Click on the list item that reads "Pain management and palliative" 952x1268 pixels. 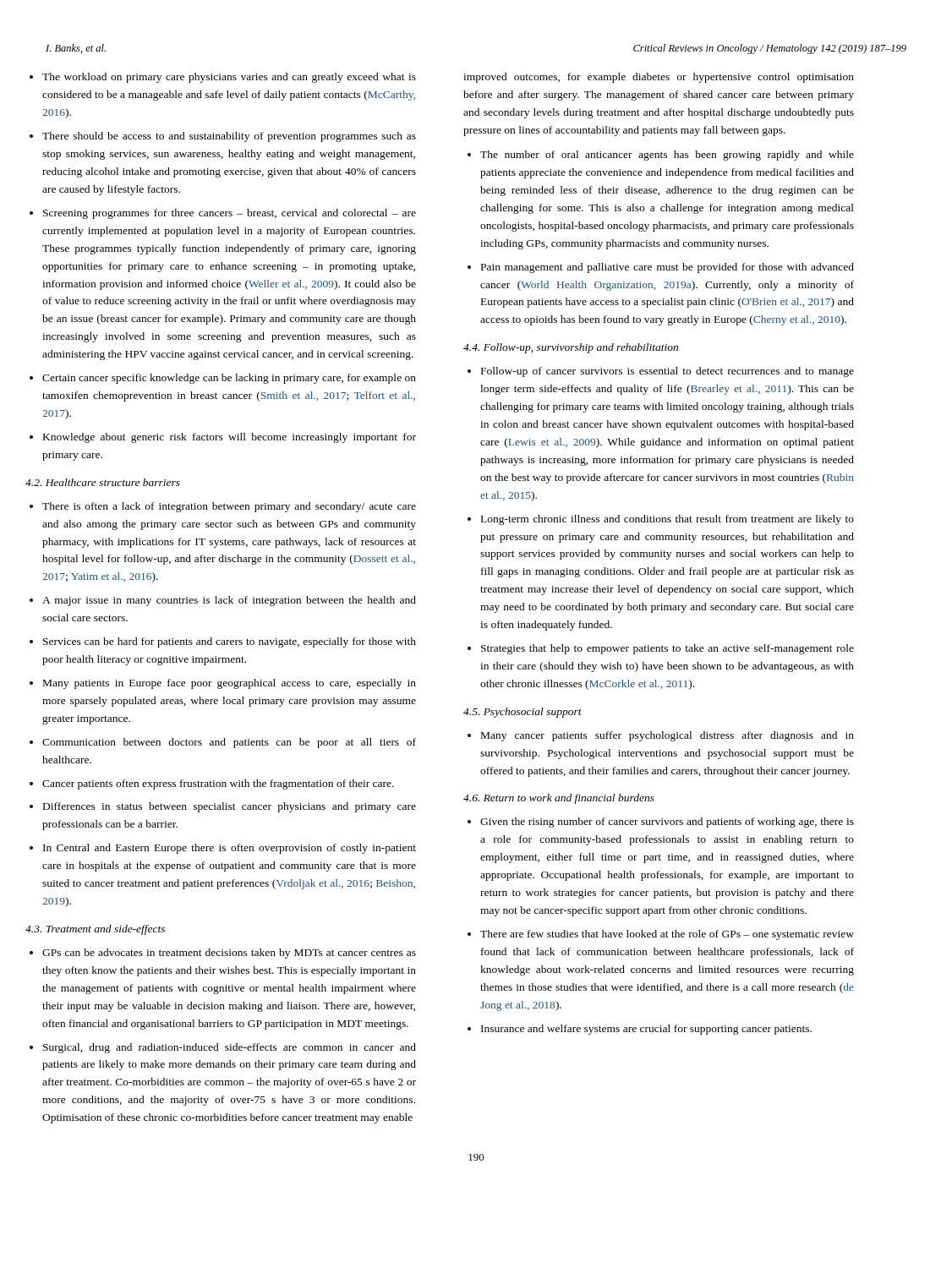(667, 293)
